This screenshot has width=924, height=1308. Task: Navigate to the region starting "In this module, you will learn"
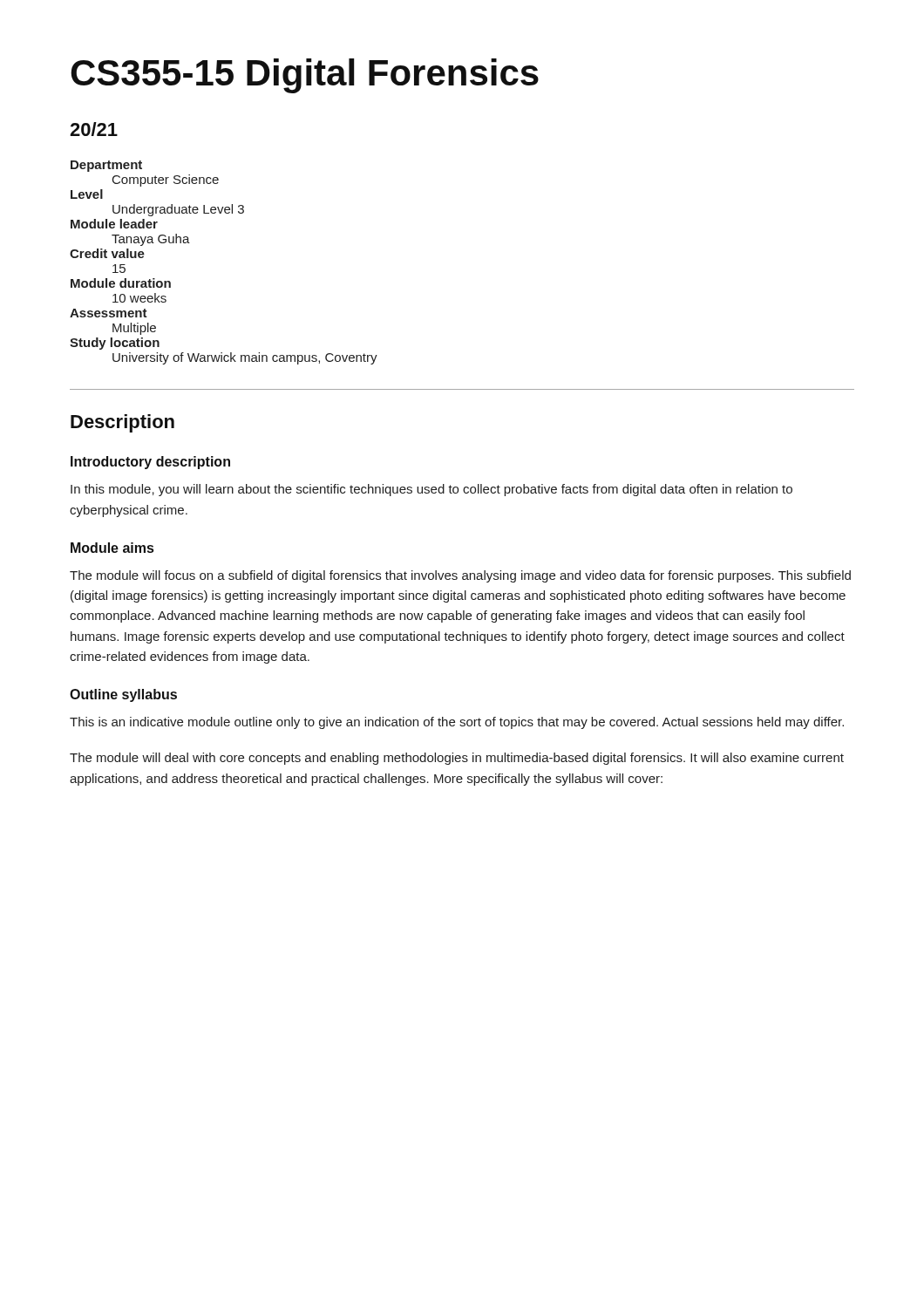pyautogui.click(x=462, y=499)
